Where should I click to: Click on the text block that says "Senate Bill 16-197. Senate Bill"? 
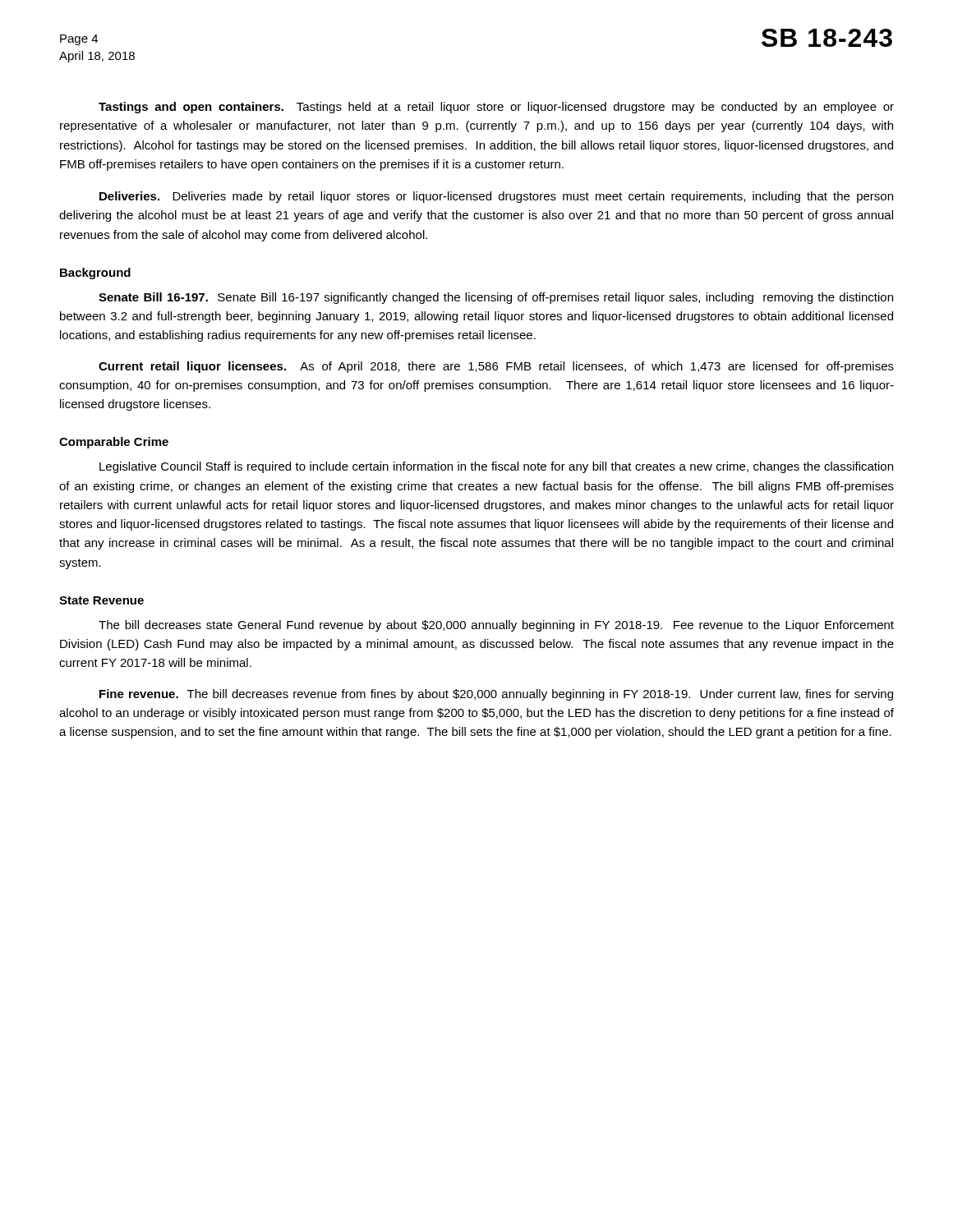476,316
